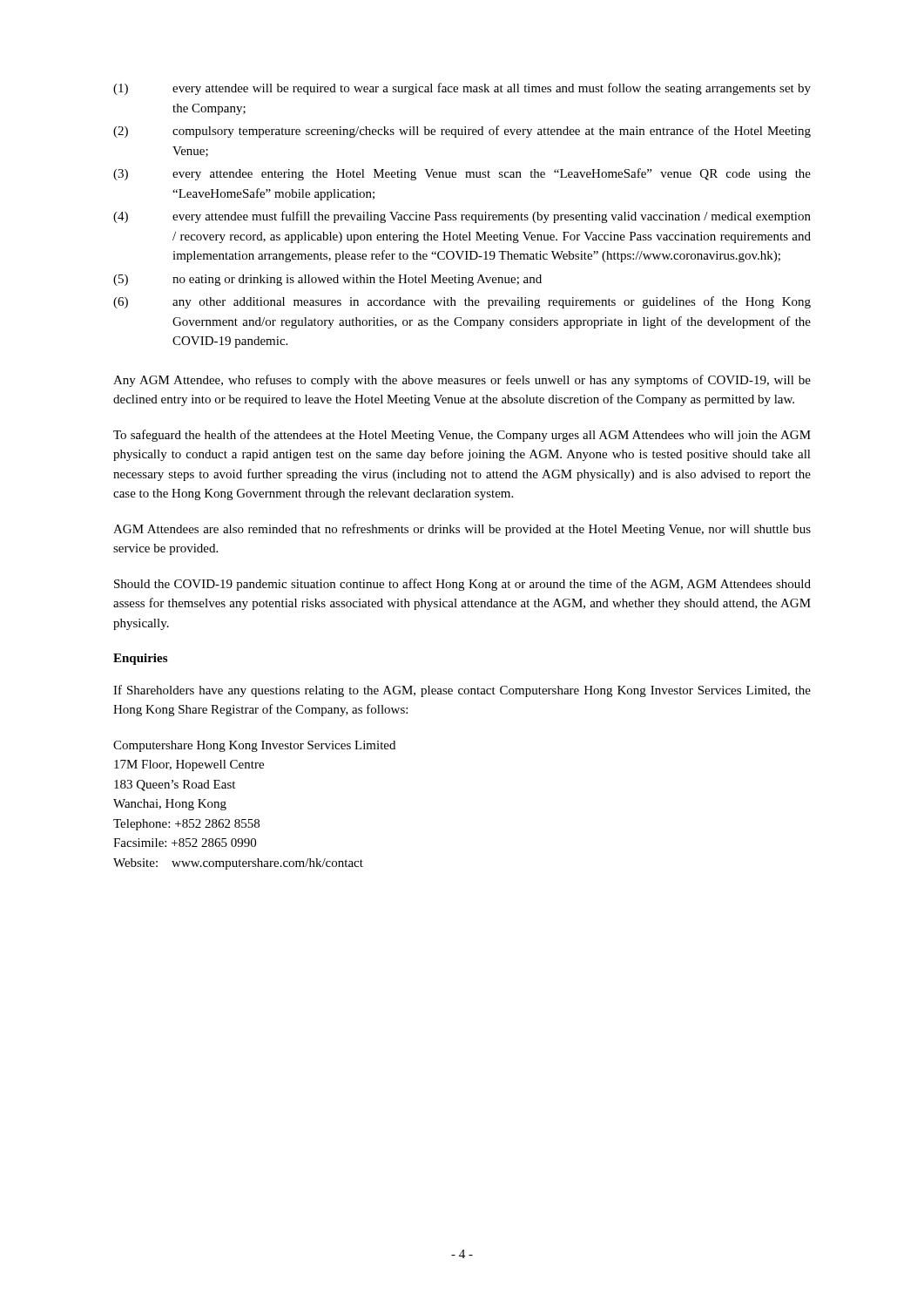The width and height of the screenshot is (924, 1307).
Task: Find the block on this page that starts "(4) every attendee must fulfill the prevailing"
Action: click(462, 236)
